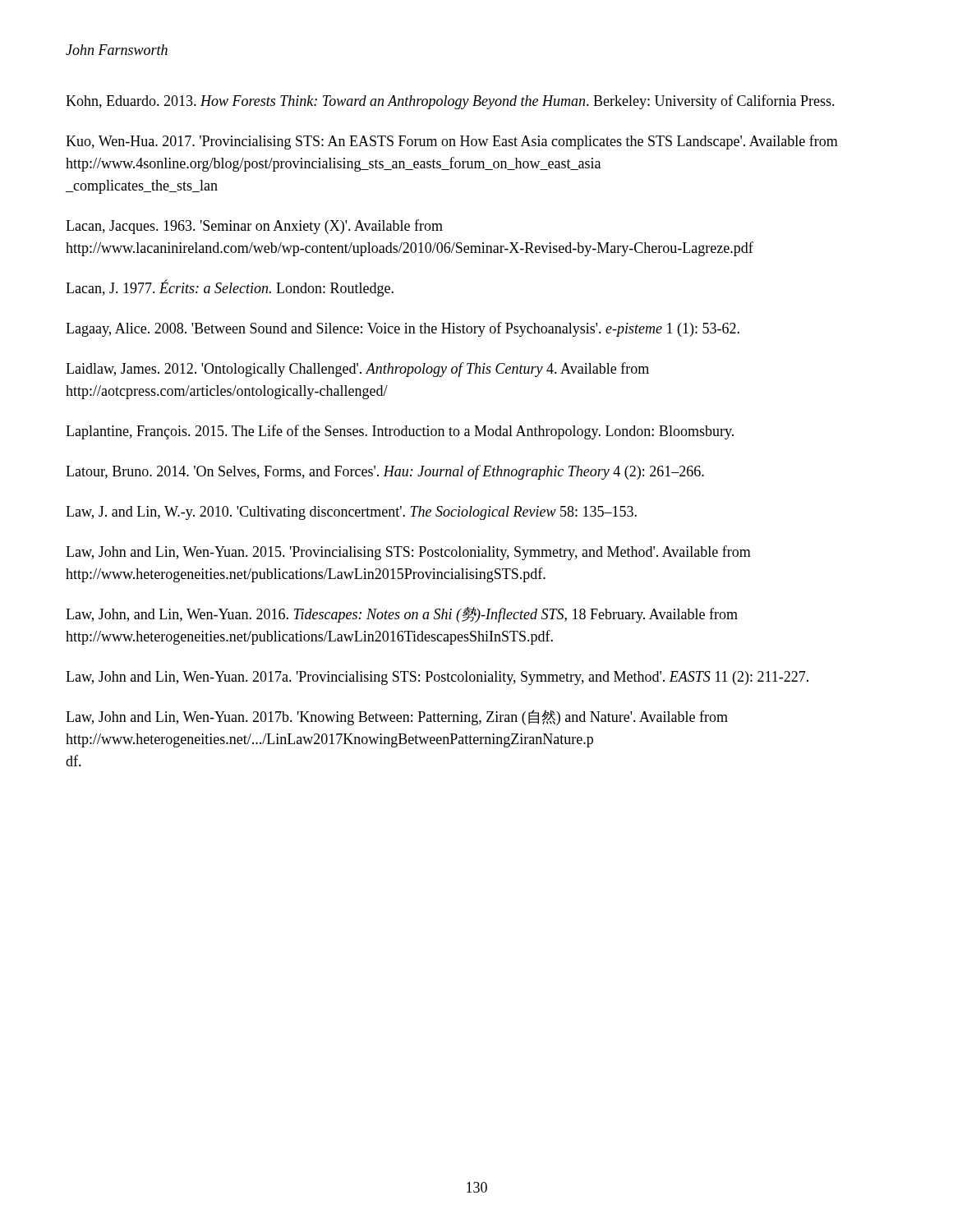Click on the text block that says "Law, John, and Lin, Wen-Yuan. 2016."
953x1232 pixels.
(x=402, y=625)
